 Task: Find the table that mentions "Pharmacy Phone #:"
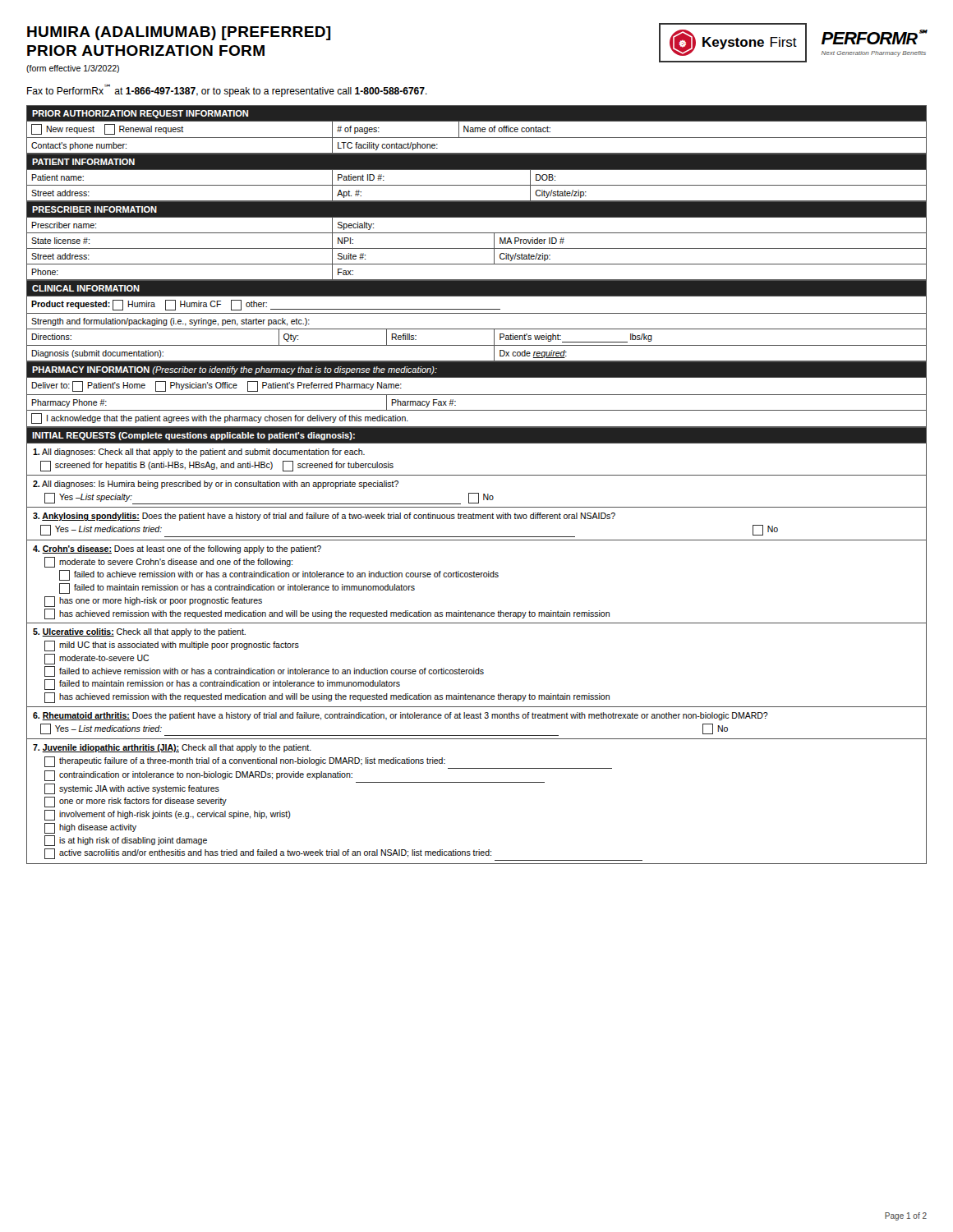tap(476, 394)
